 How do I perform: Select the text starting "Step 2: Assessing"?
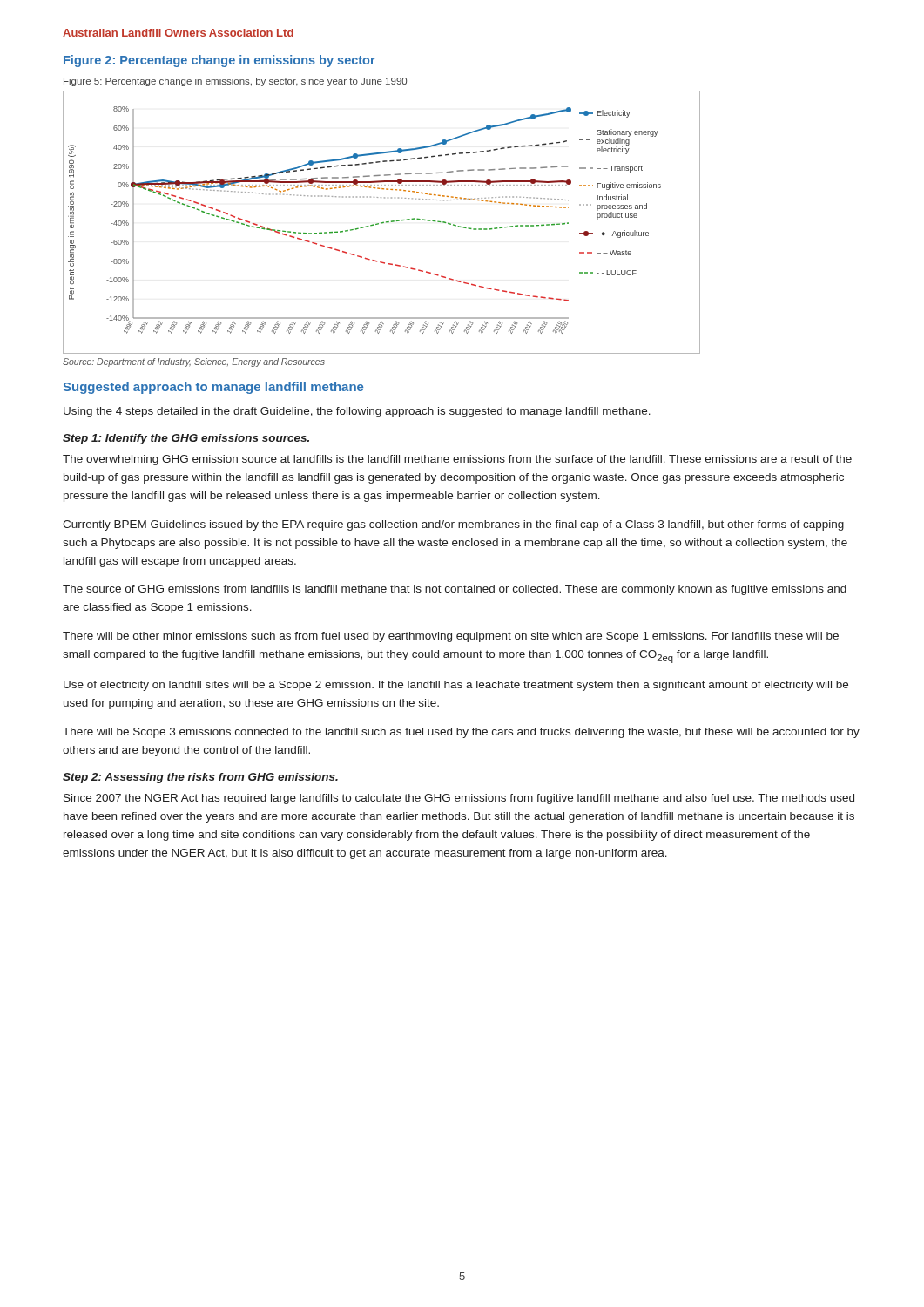point(201,777)
